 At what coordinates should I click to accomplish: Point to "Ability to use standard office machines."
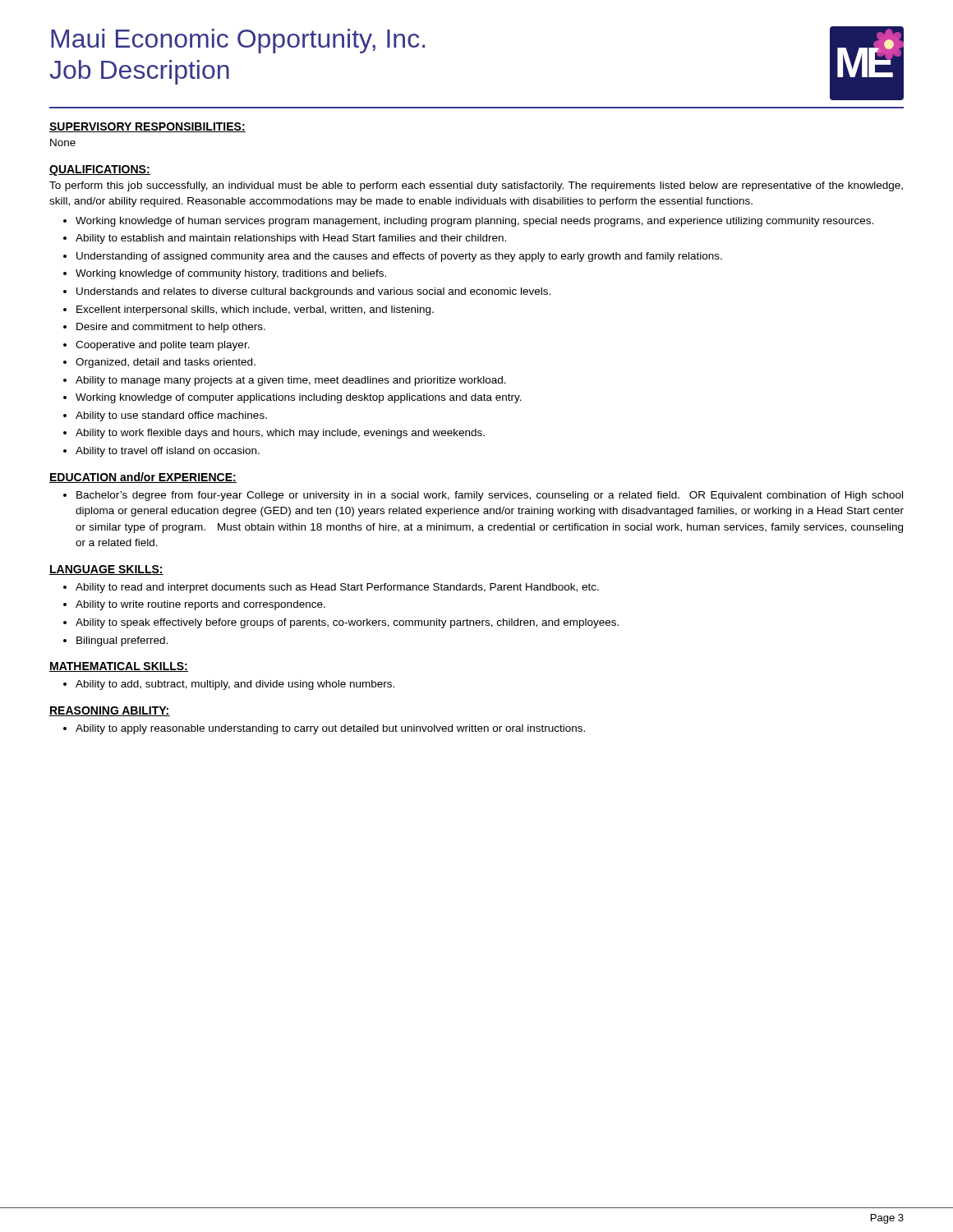[x=172, y=415]
